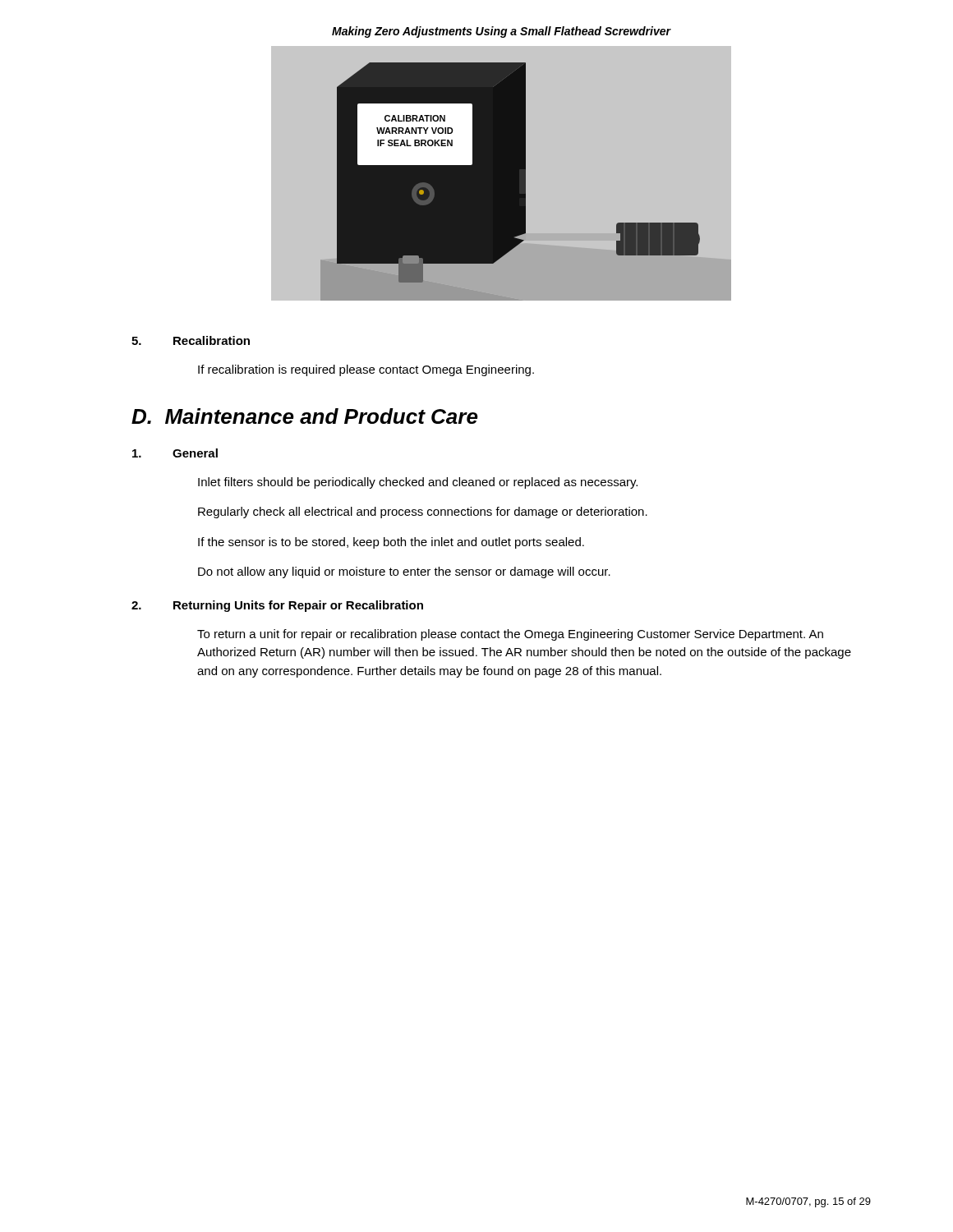Where does it say "Making Zero Adjustments Using a Small Flathead Screwdriver"?
953x1232 pixels.
[x=501, y=31]
